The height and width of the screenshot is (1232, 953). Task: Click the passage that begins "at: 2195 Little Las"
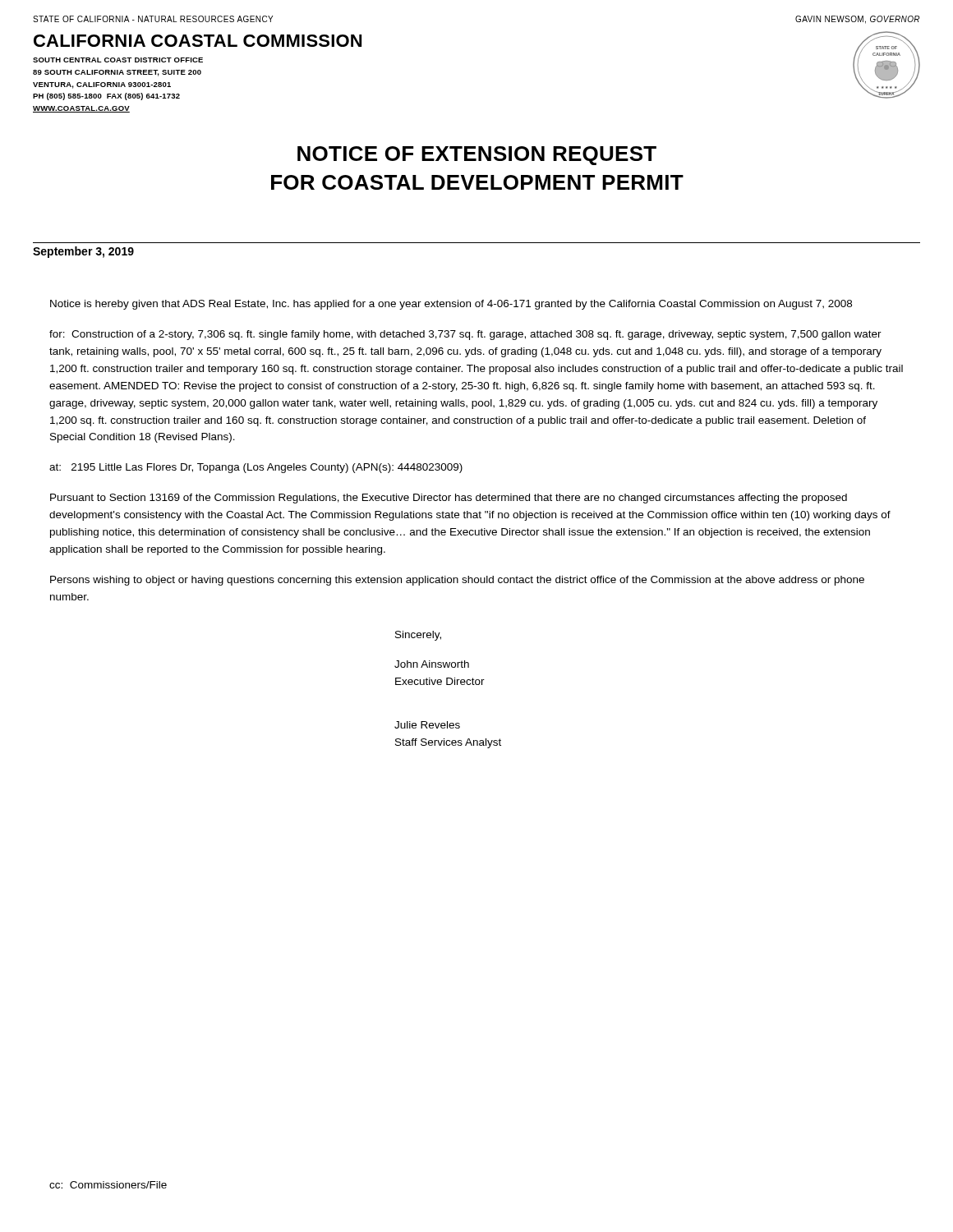coord(256,467)
